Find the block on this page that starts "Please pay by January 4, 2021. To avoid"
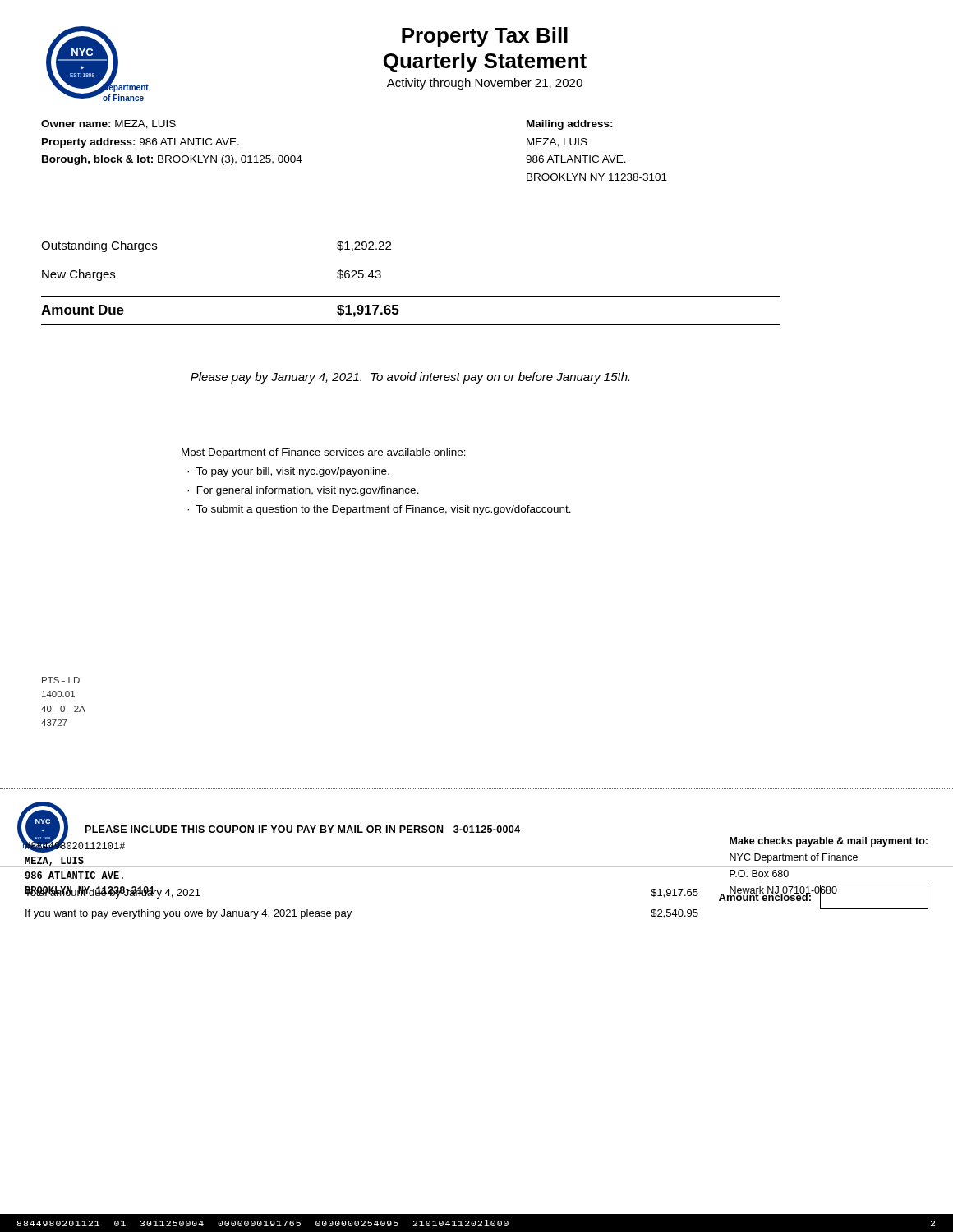This screenshot has width=953, height=1232. coord(411,377)
